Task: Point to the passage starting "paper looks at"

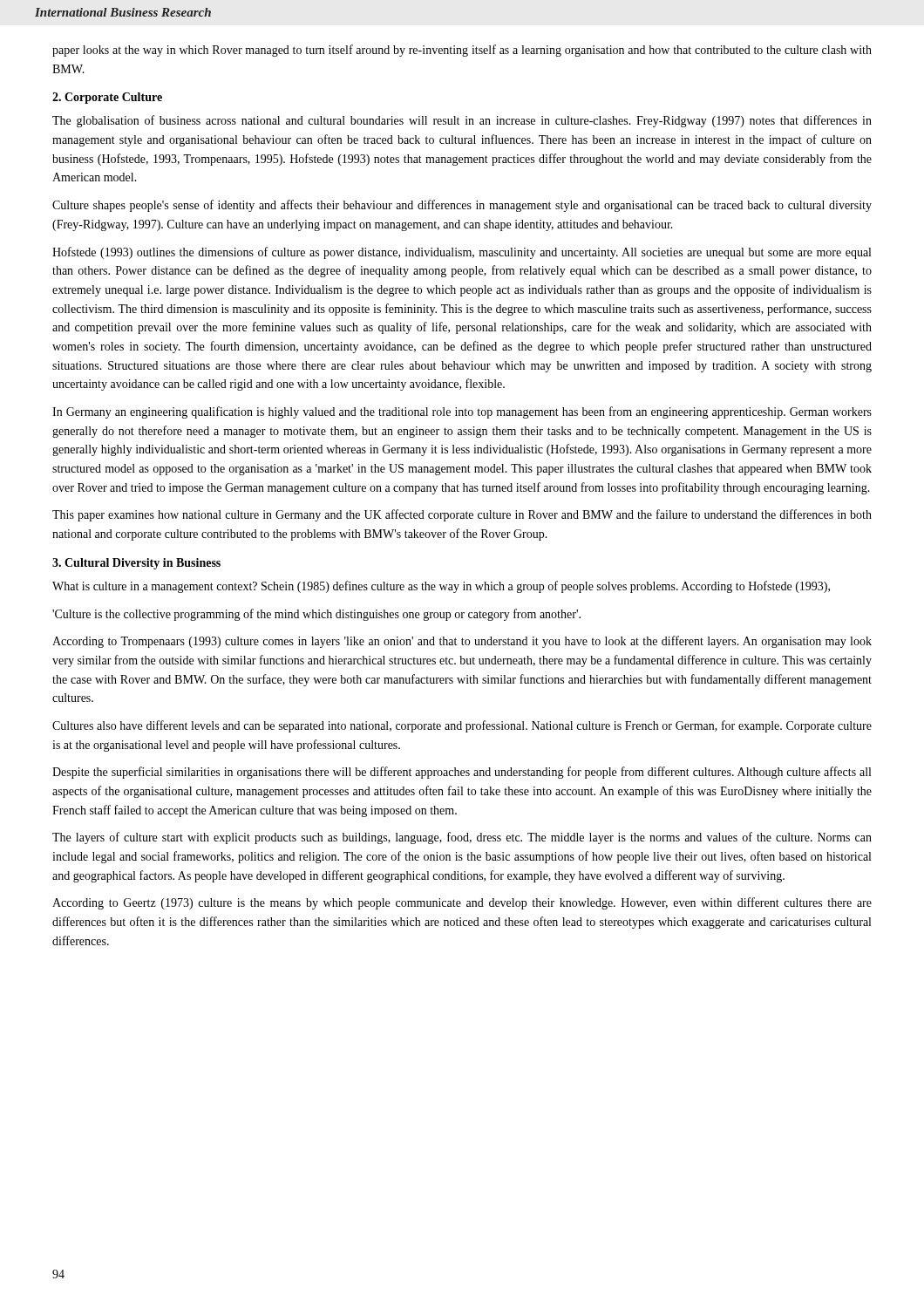Action: pyautogui.click(x=462, y=60)
